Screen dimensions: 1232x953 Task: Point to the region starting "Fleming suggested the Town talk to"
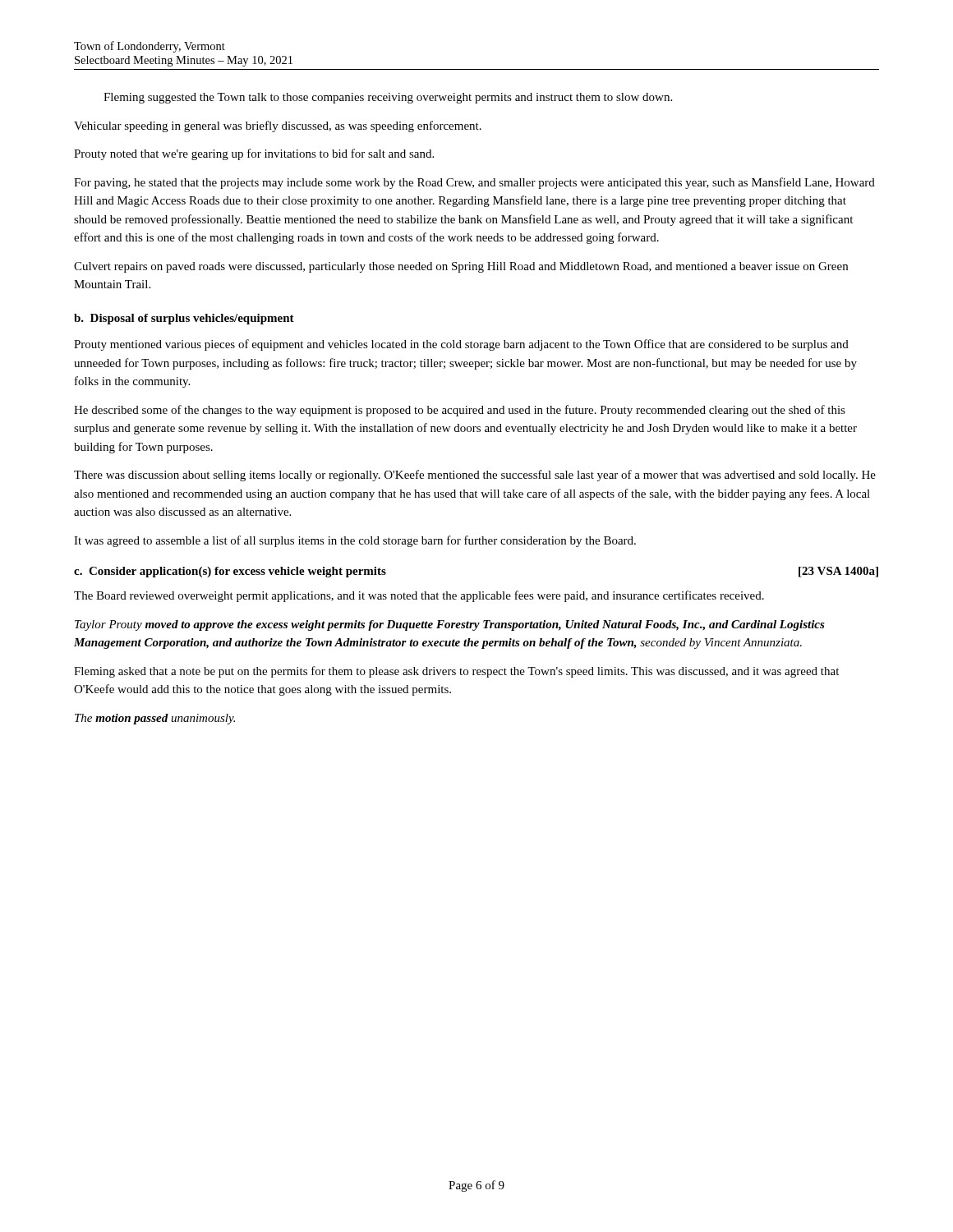[x=388, y=97]
